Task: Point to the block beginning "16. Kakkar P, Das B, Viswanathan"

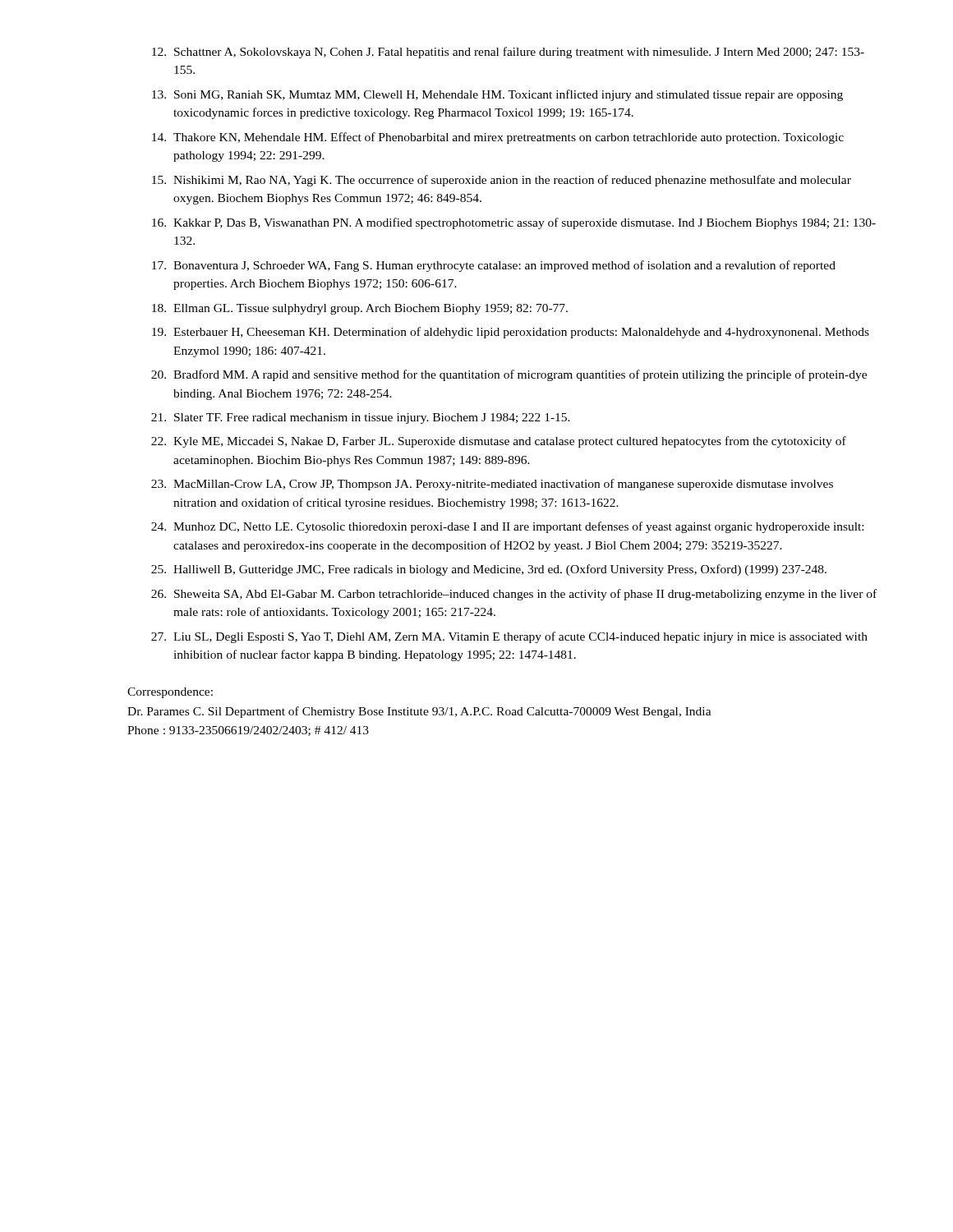Action: click(503, 232)
